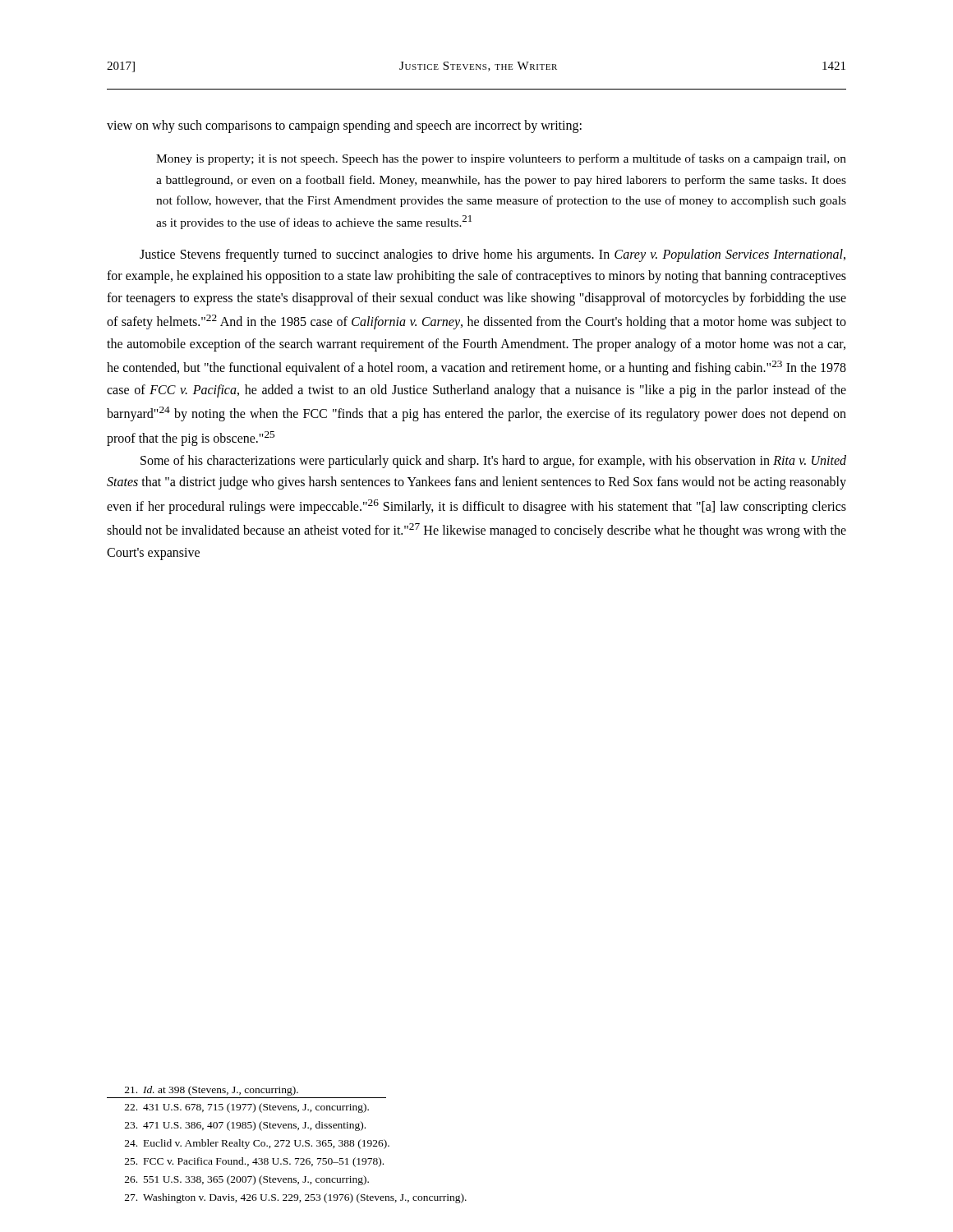Locate the text block that says "Some of his"
The height and width of the screenshot is (1232, 953).
pos(476,506)
